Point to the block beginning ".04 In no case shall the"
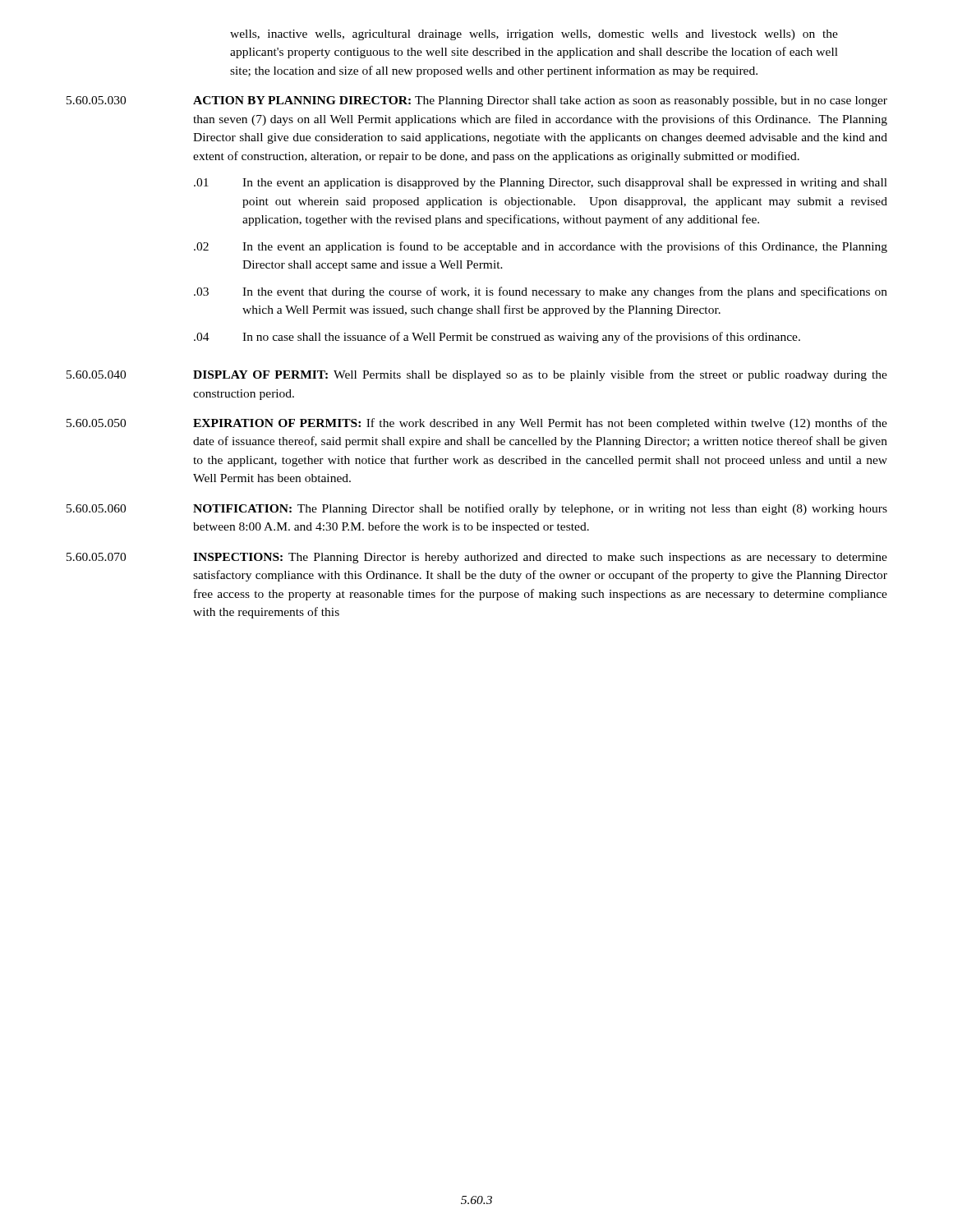The width and height of the screenshot is (953, 1232). point(540,337)
